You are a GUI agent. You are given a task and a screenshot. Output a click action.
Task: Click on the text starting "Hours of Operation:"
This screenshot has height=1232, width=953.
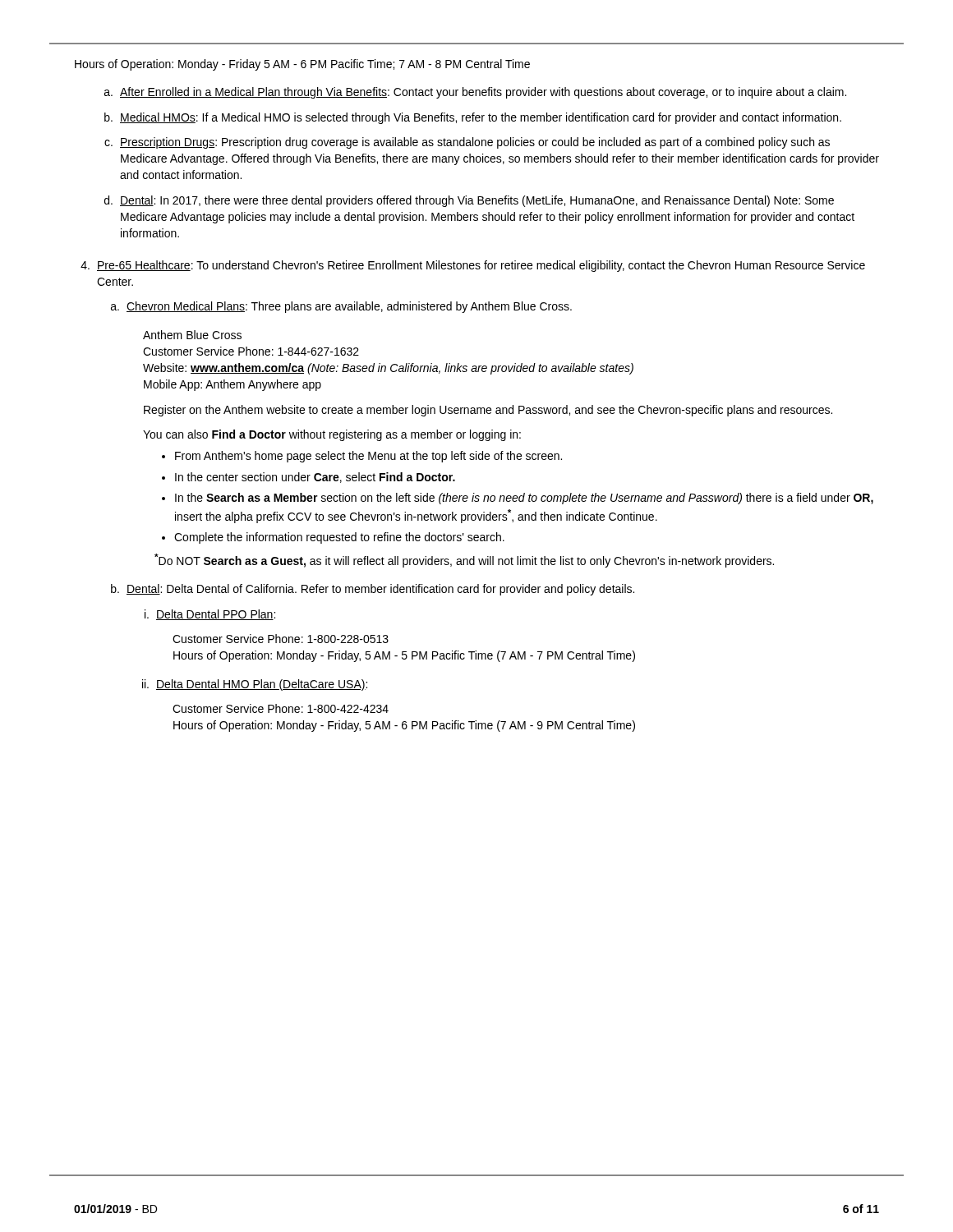302,64
